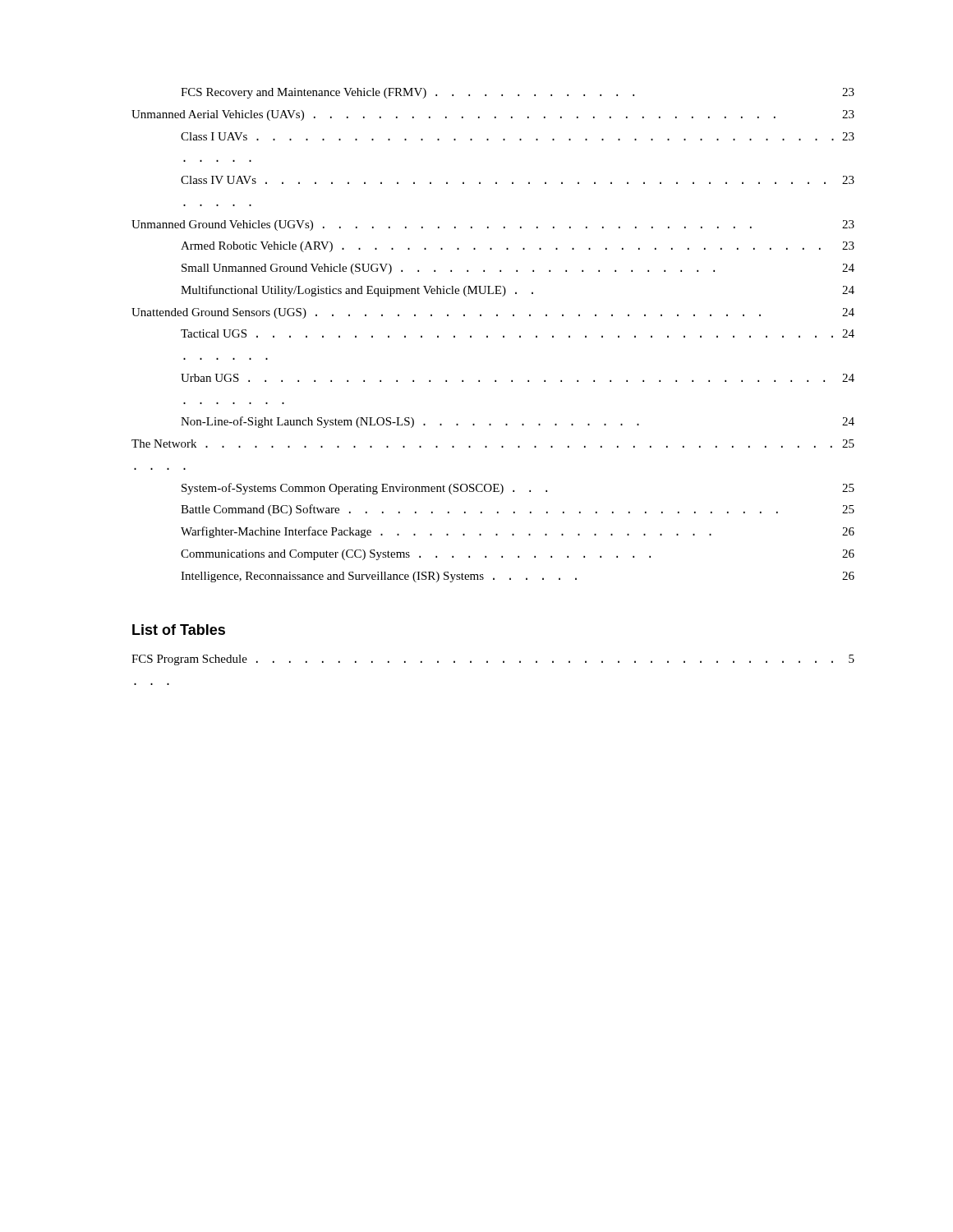The image size is (953, 1232).
Task: Find the block on this page that starts "Battle Command (BC) Software . . . ."
Action: [x=518, y=511]
